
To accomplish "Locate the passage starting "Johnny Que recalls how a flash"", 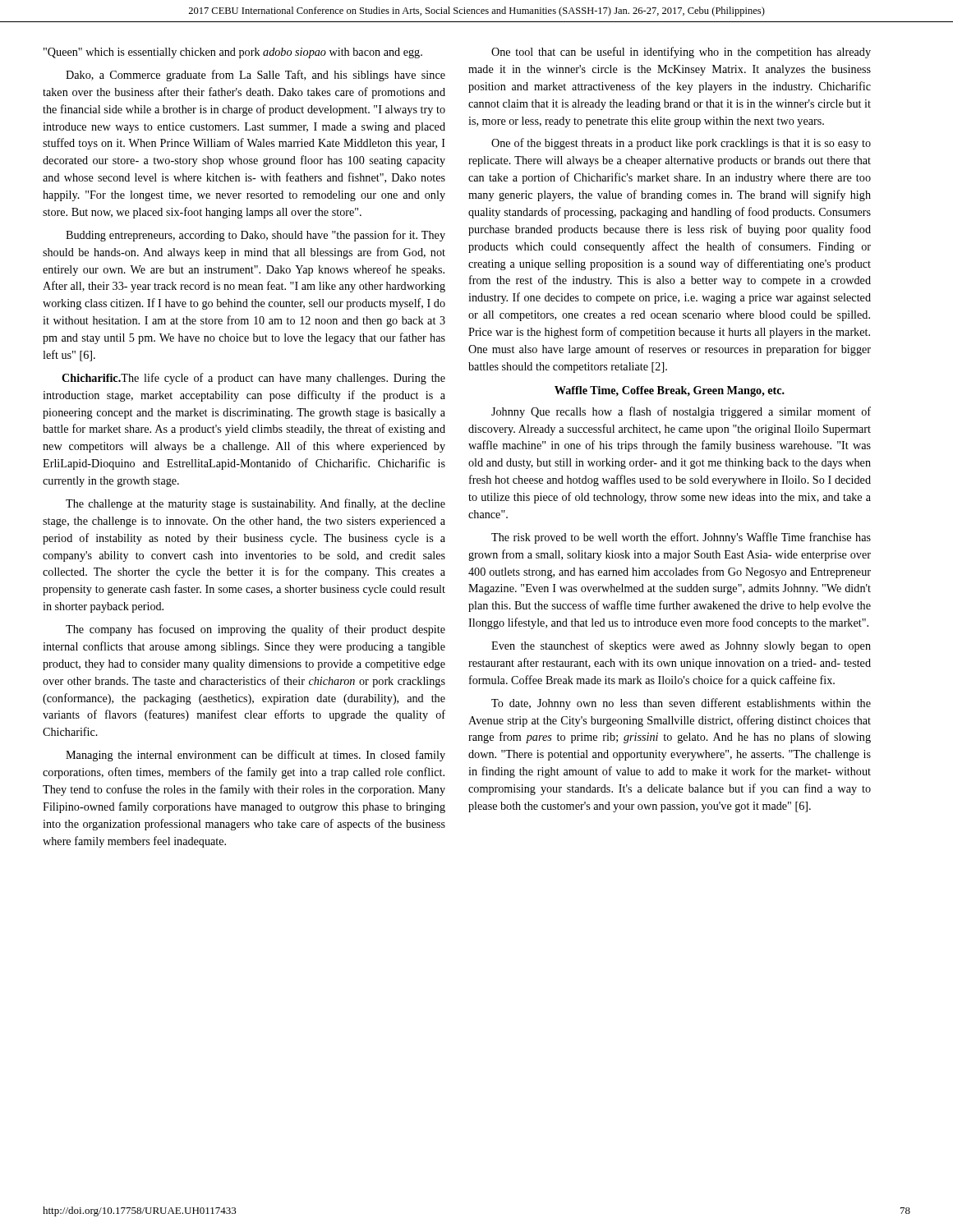I will click(670, 463).
